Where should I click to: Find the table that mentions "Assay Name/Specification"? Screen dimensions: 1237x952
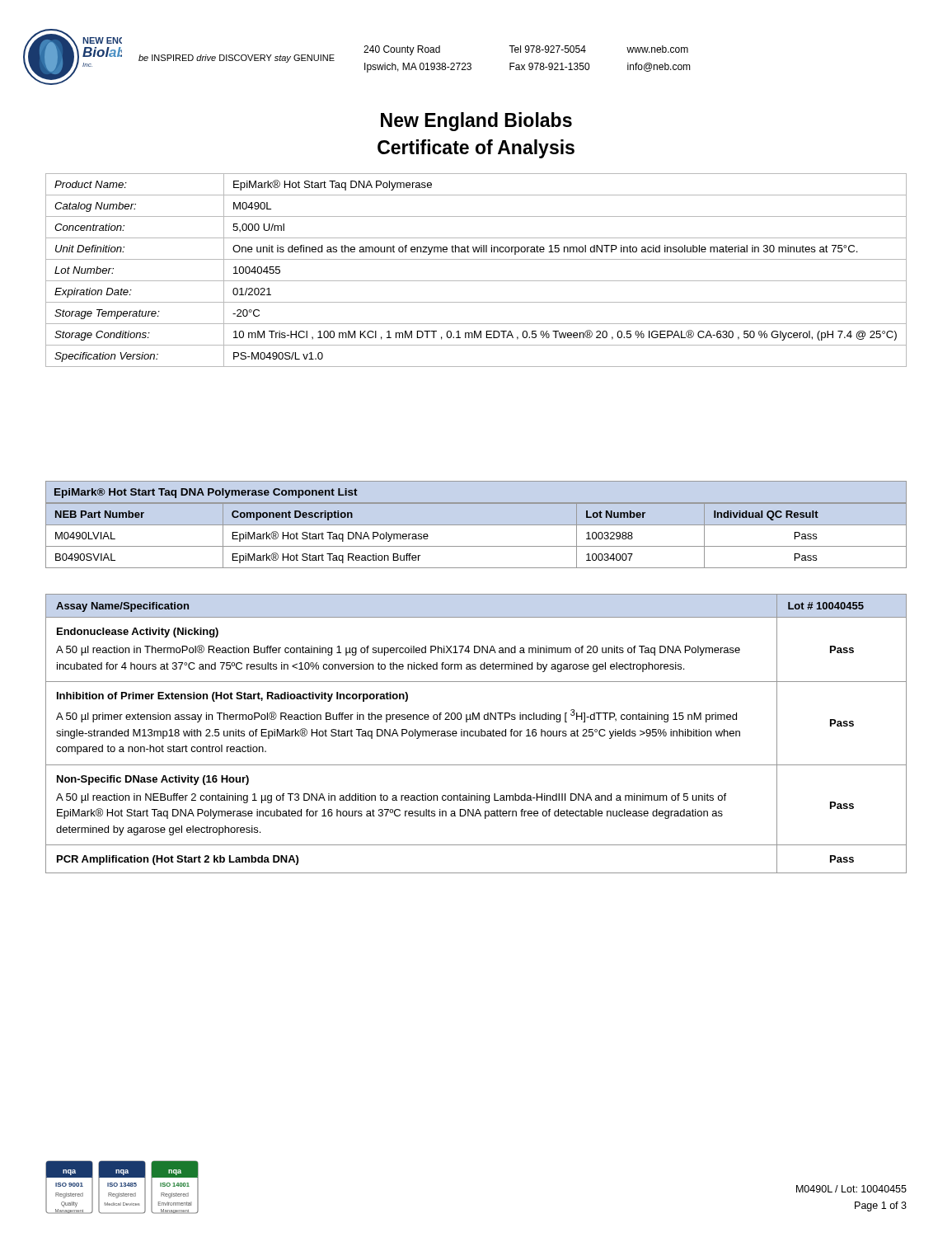[x=476, y=734]
